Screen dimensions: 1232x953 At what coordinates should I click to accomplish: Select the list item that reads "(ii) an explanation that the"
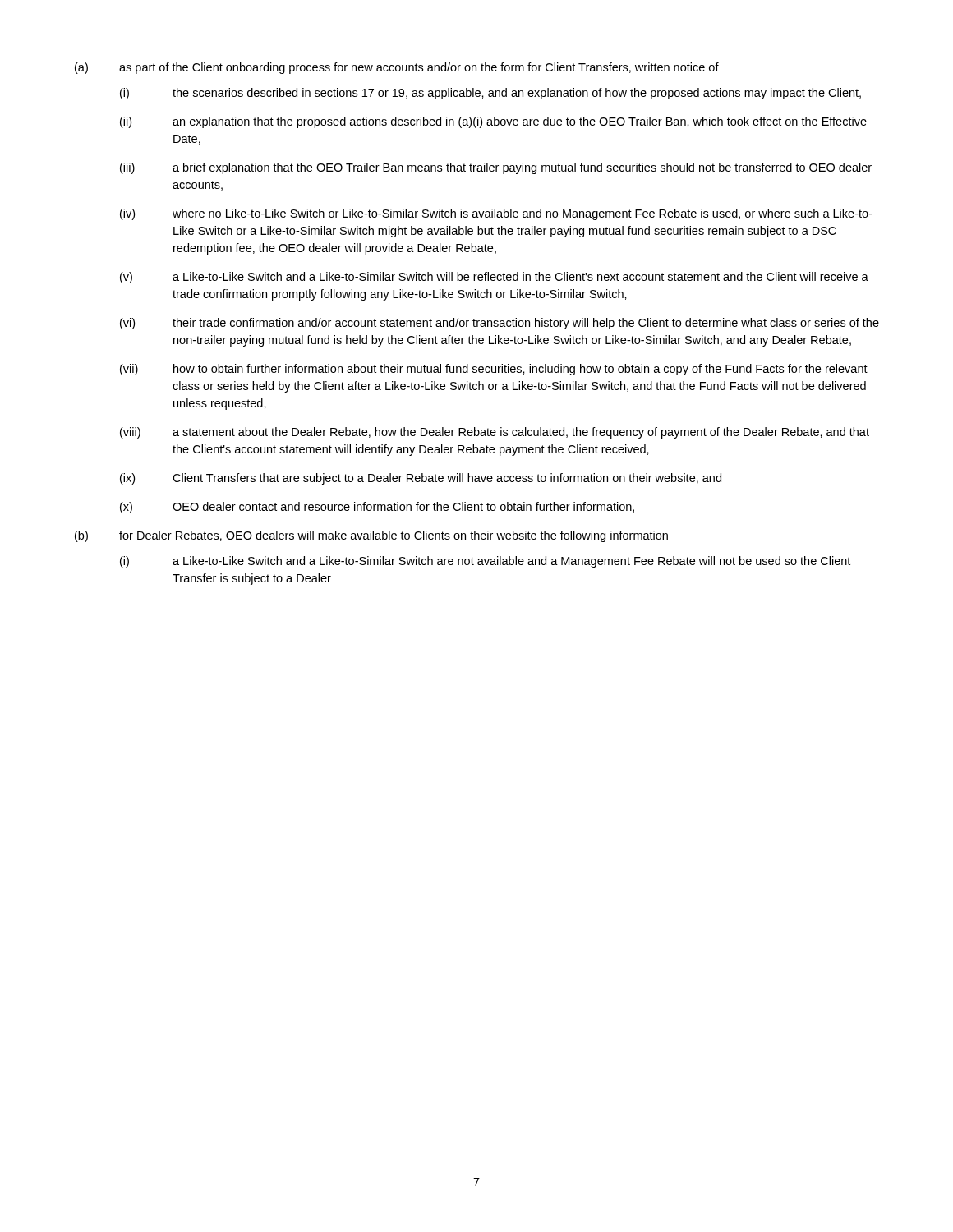coord(499,131)
